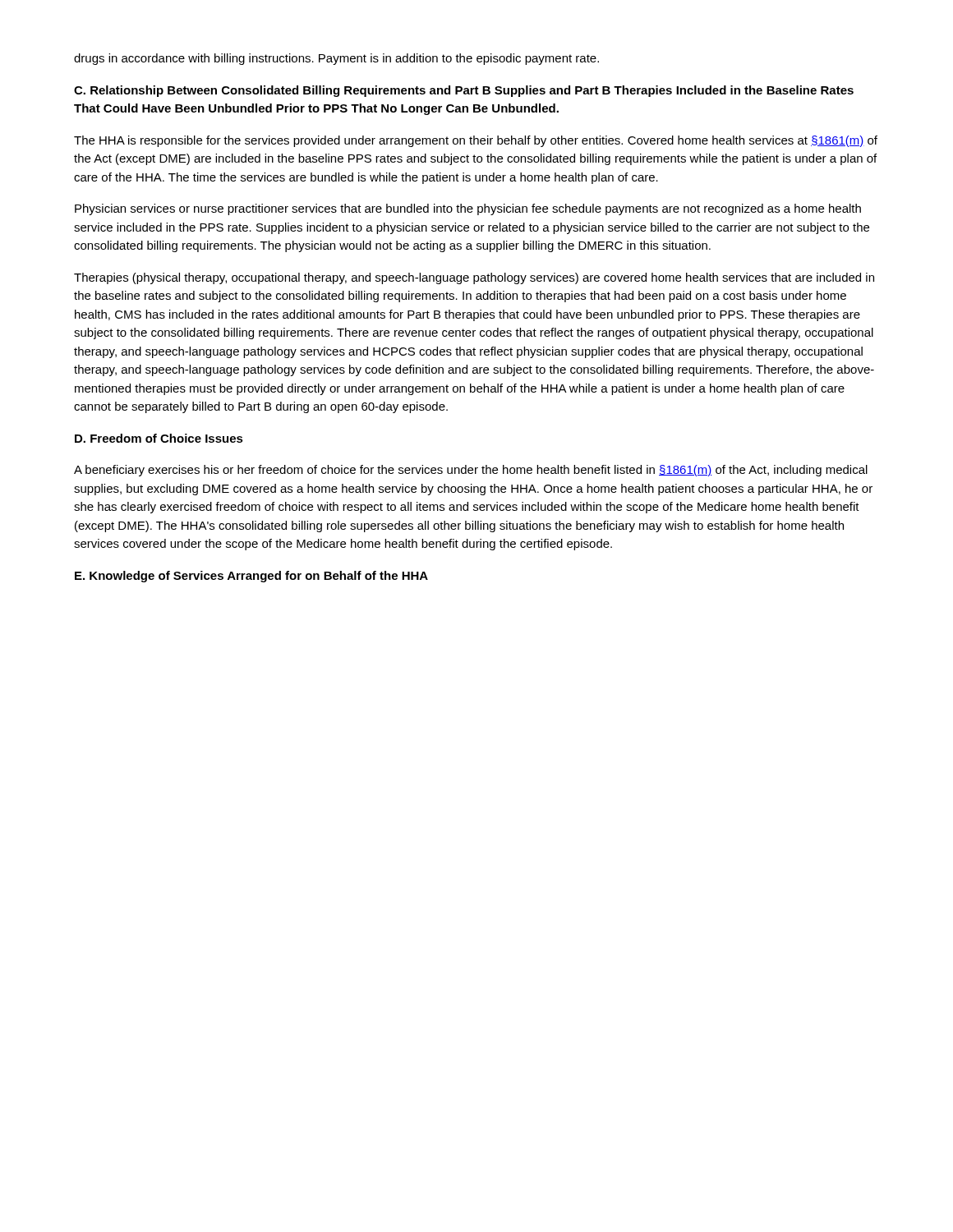Find the text starting "The HHA is responsible"
This screenshot has width=953, height=1232.
tap(476, 158)
